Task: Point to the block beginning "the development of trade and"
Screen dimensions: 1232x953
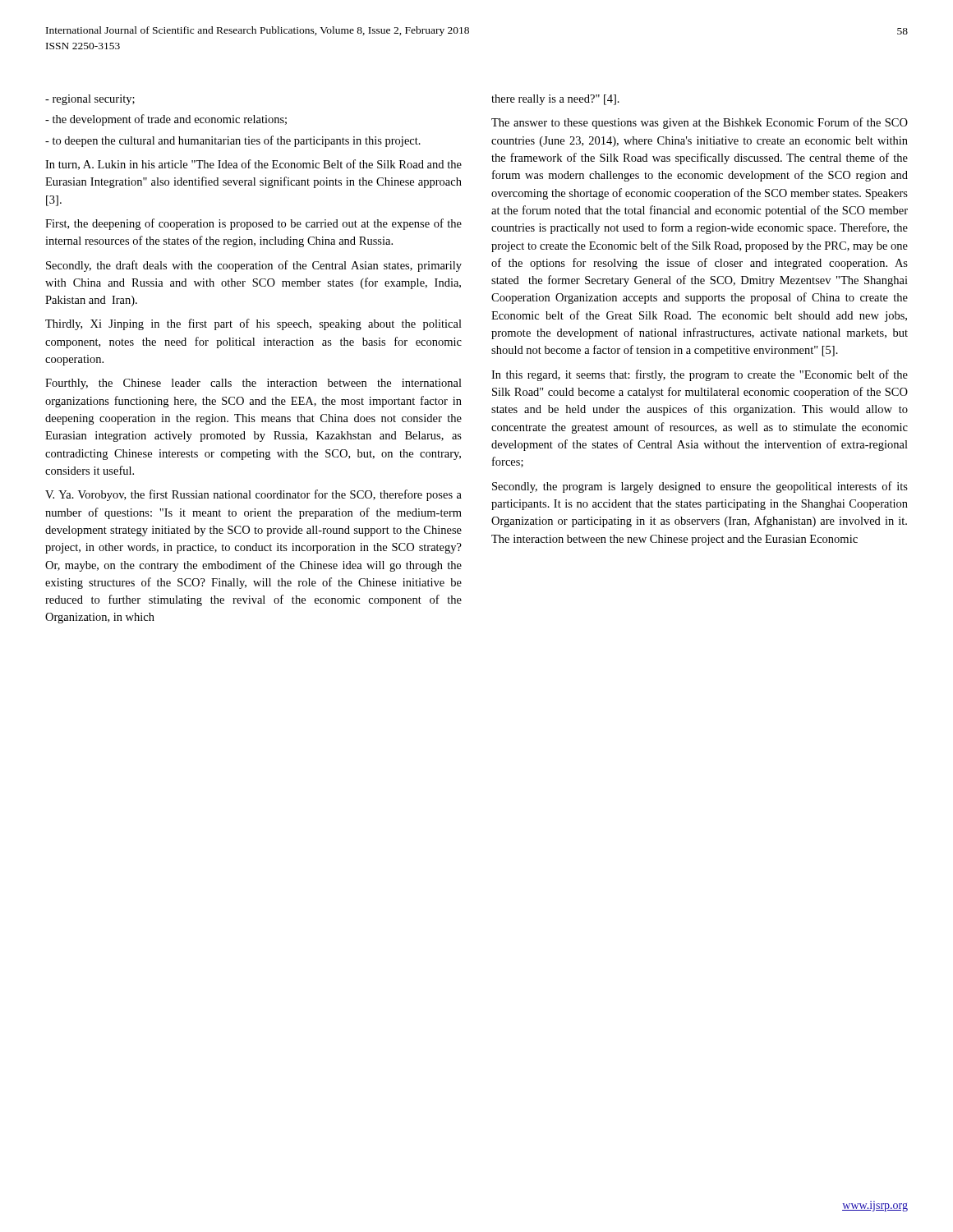Action: pyautogui.click(x=166, y=119)
